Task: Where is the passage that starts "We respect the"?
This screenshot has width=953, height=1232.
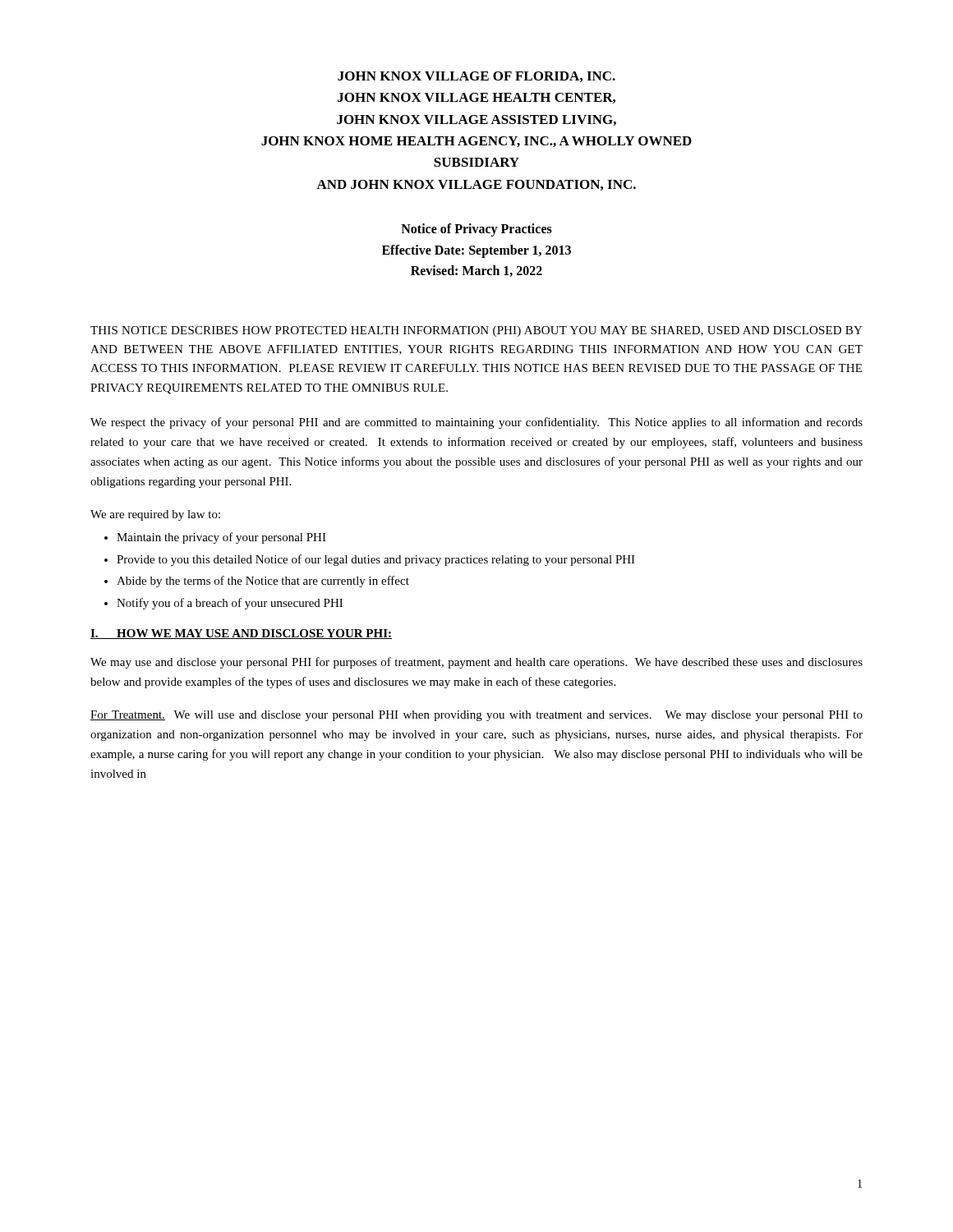Action: coord(476,452)
